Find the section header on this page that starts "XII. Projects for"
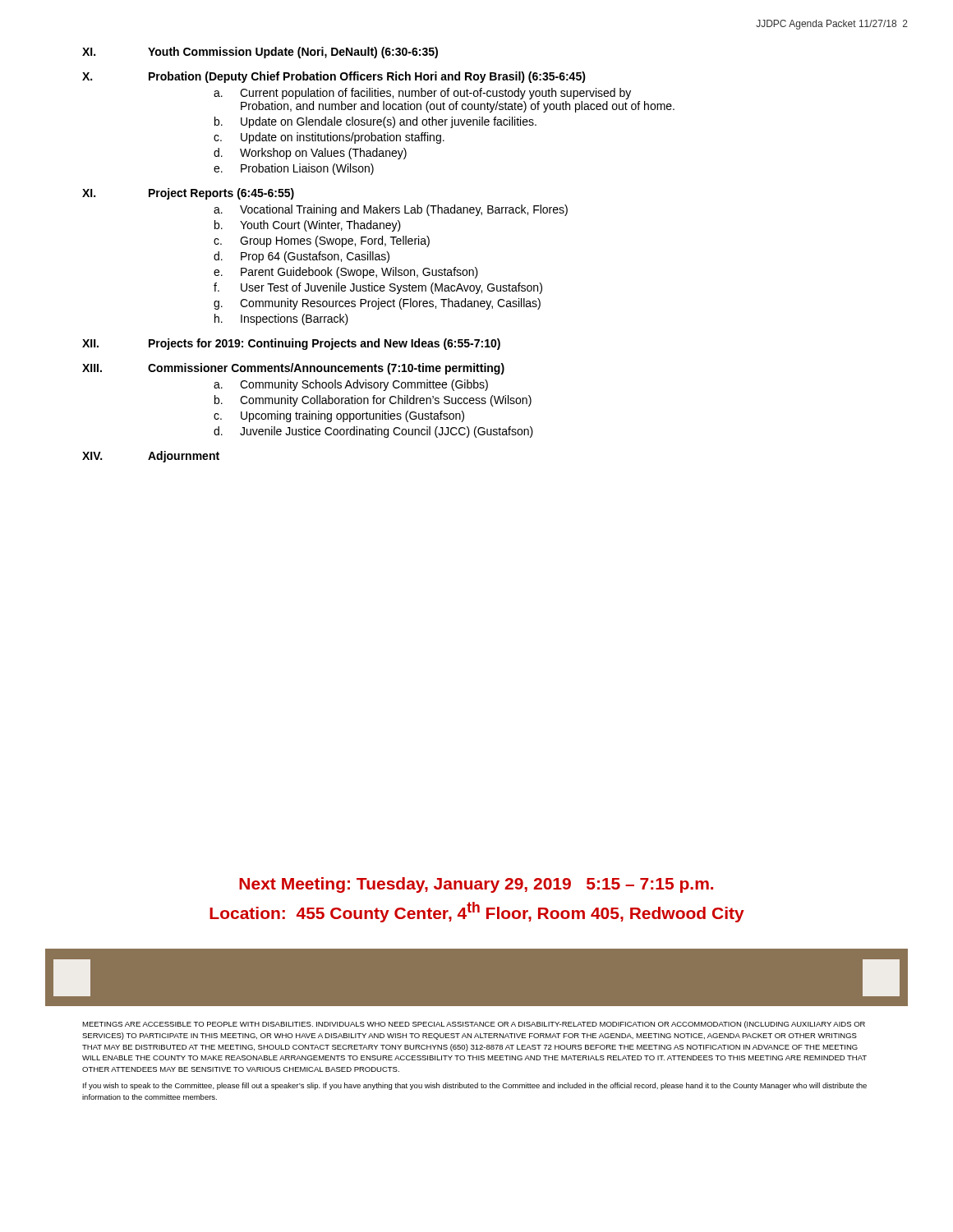953x1232 pixels. 291,343
